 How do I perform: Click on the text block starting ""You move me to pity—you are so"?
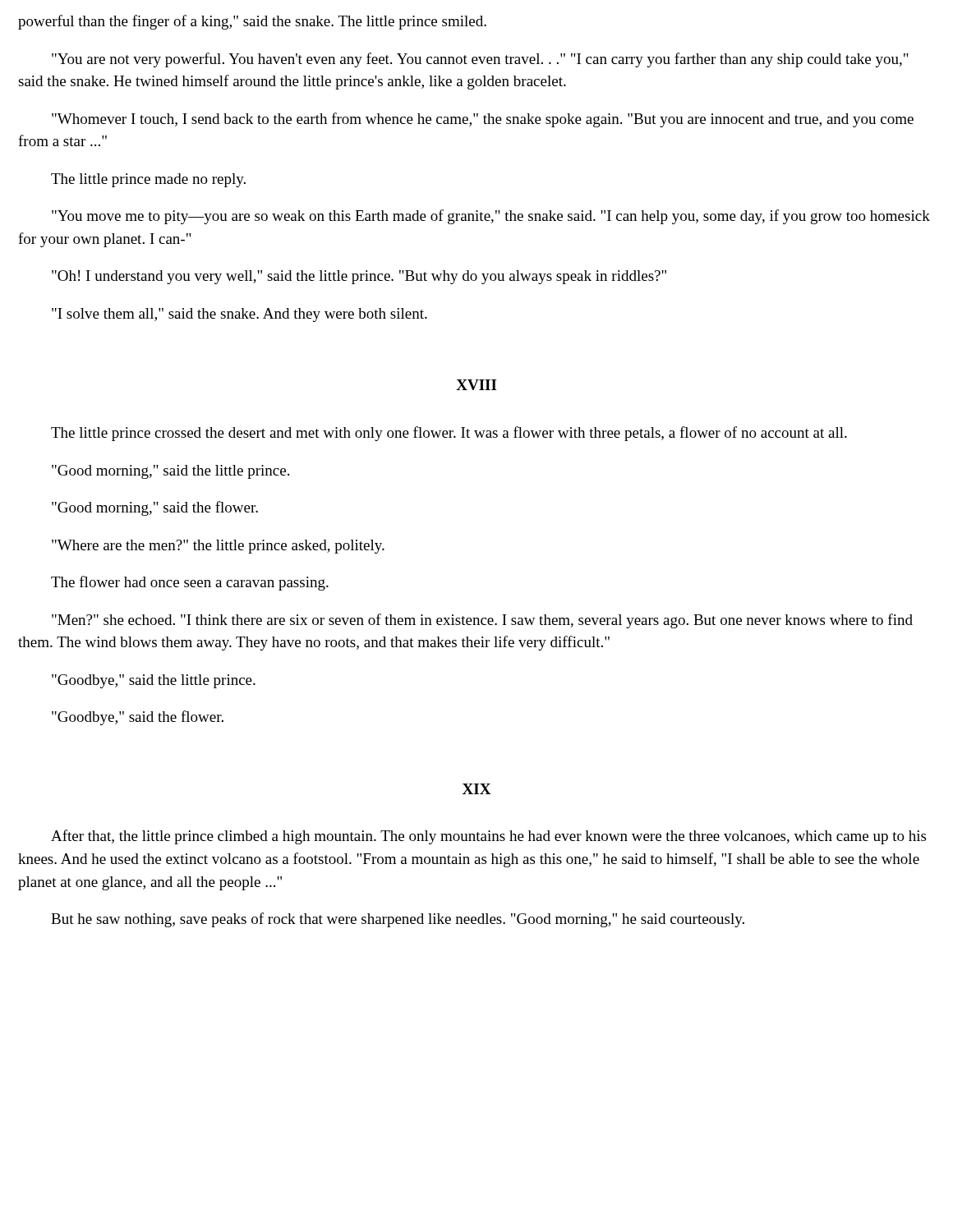pos(476,227)
